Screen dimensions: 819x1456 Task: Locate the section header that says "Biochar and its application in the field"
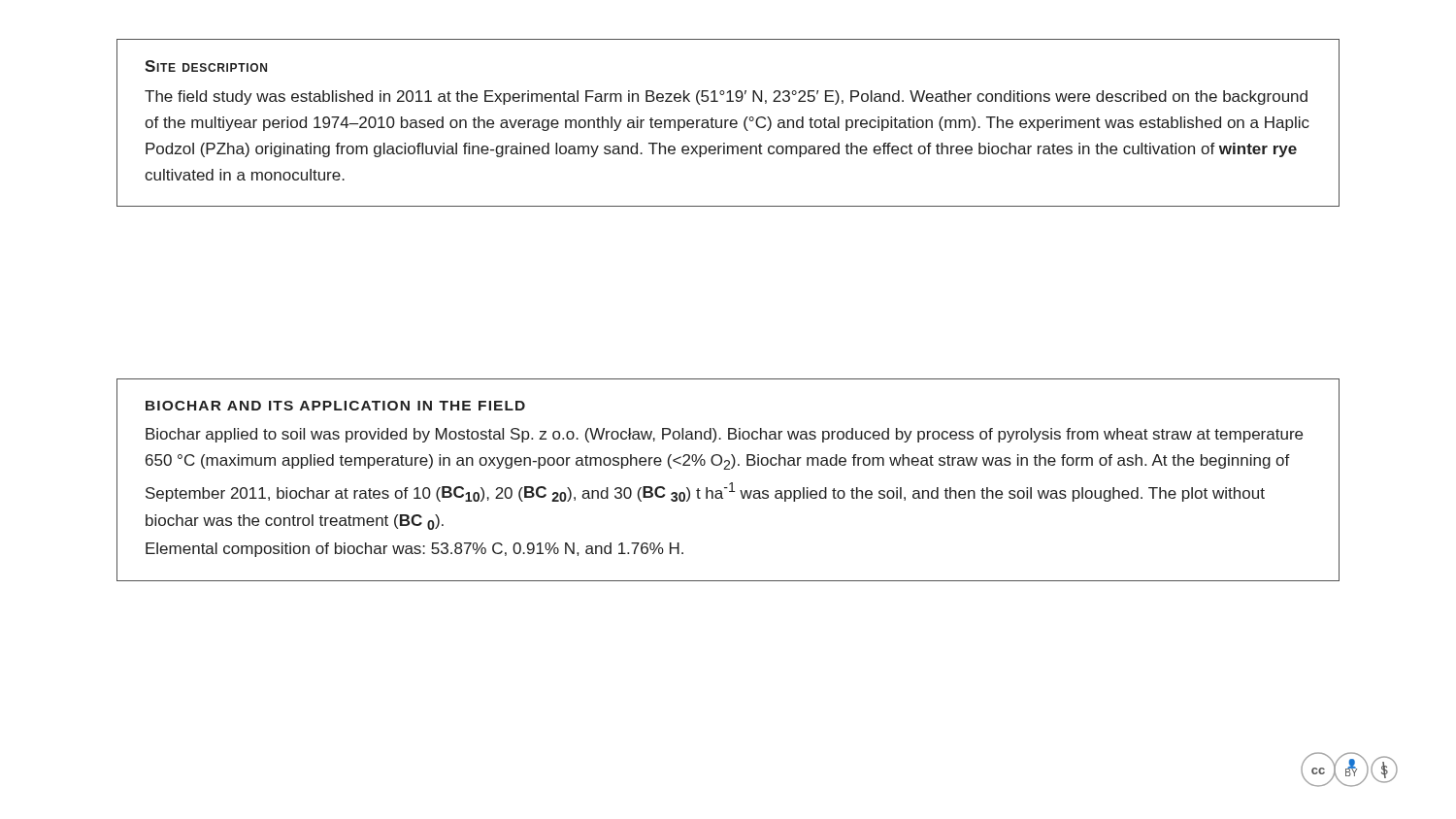click(x=335, y=405)
